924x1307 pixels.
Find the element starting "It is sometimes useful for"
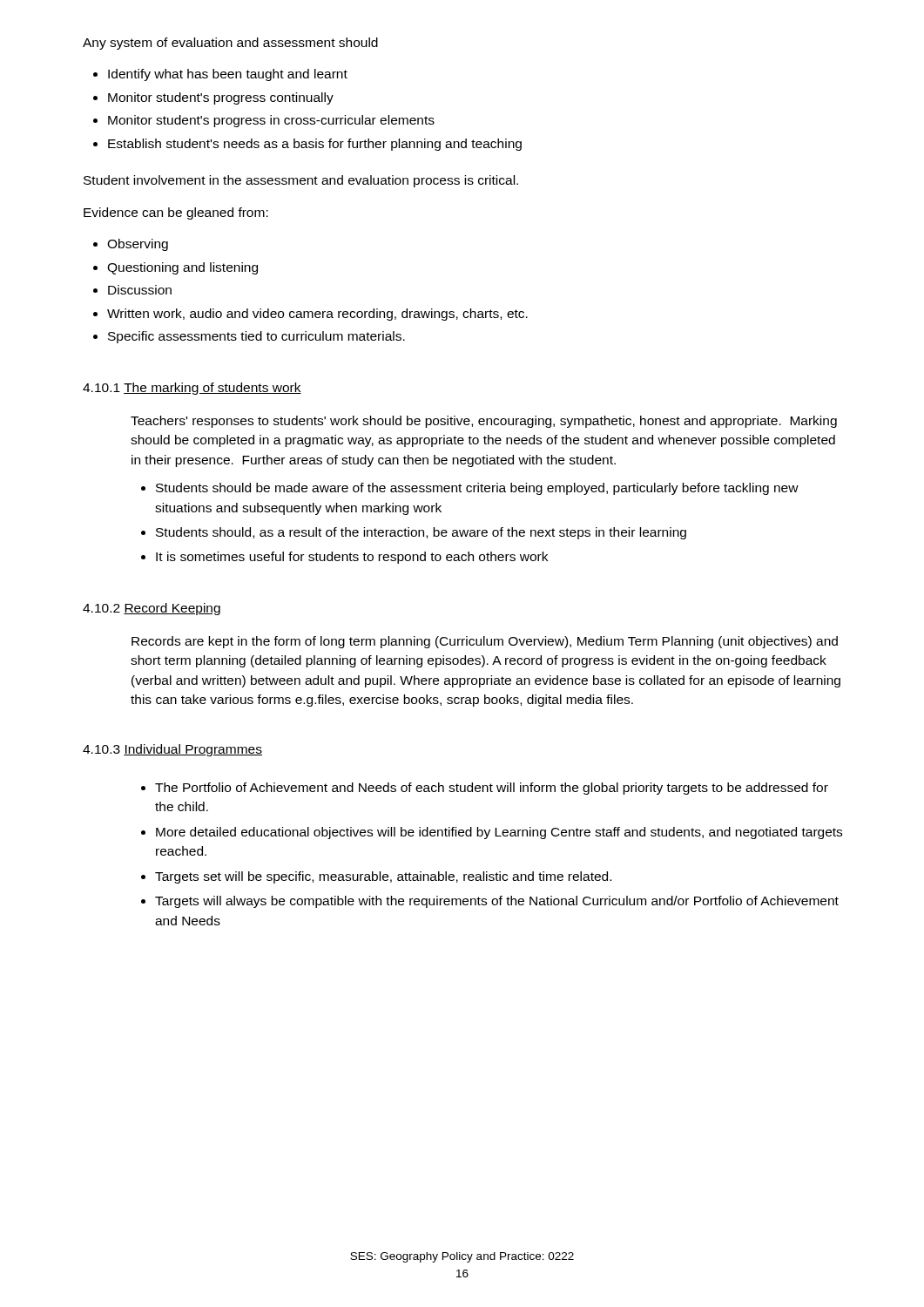tap(352, 557)
